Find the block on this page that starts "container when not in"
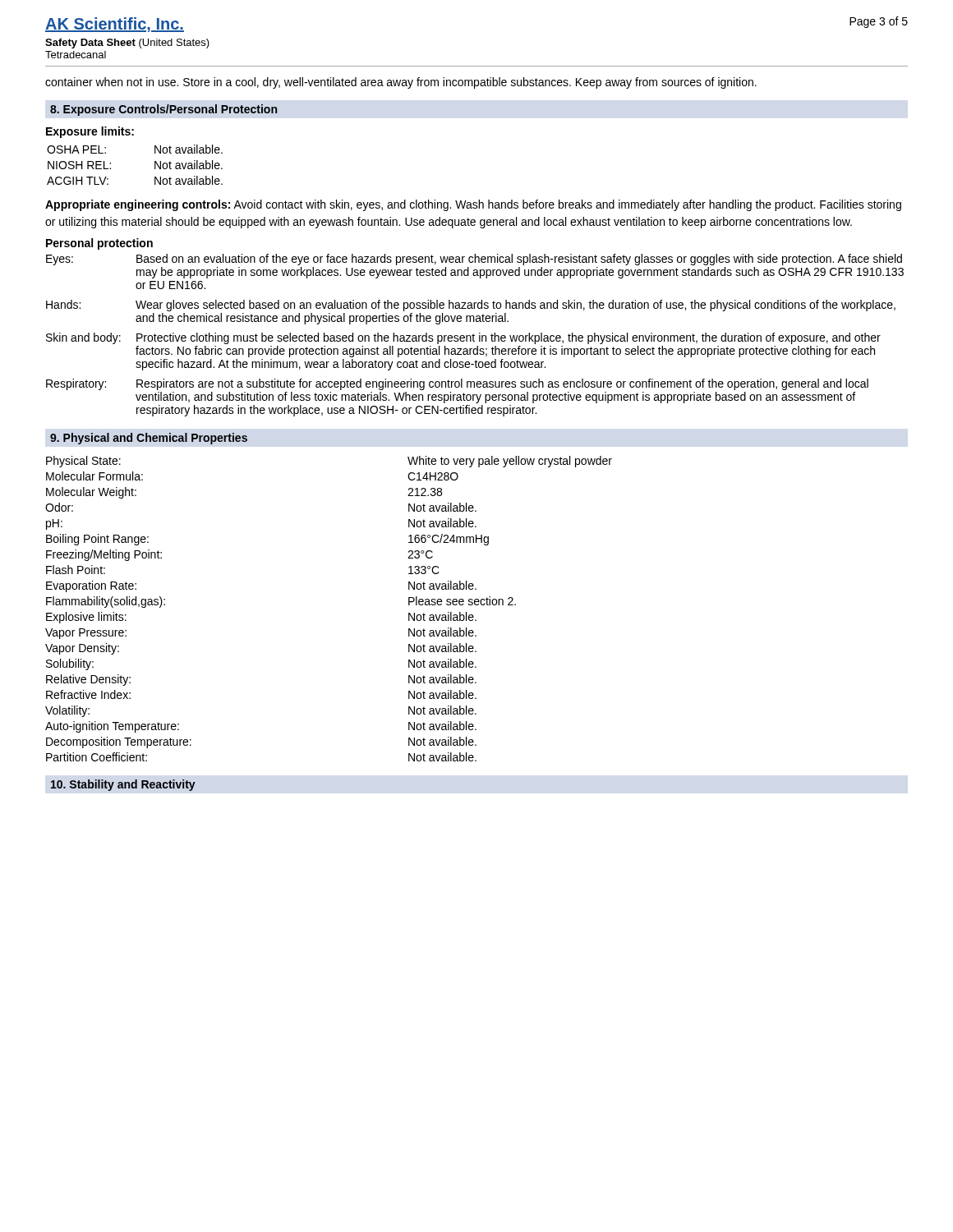Viewport: 953px width, 1232px height. (401, 82)
